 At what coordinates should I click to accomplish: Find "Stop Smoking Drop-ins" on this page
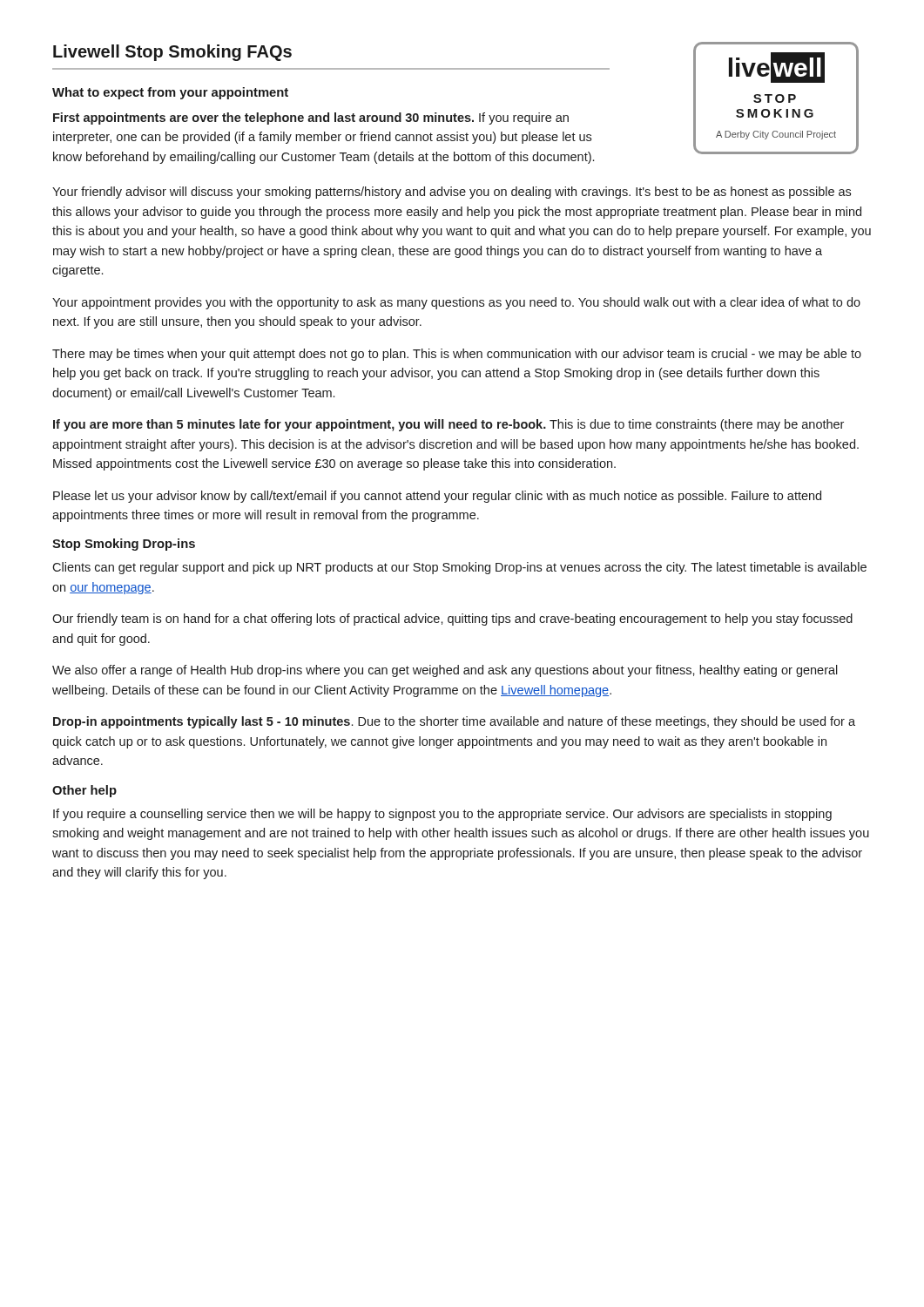(x=124, y=544)
